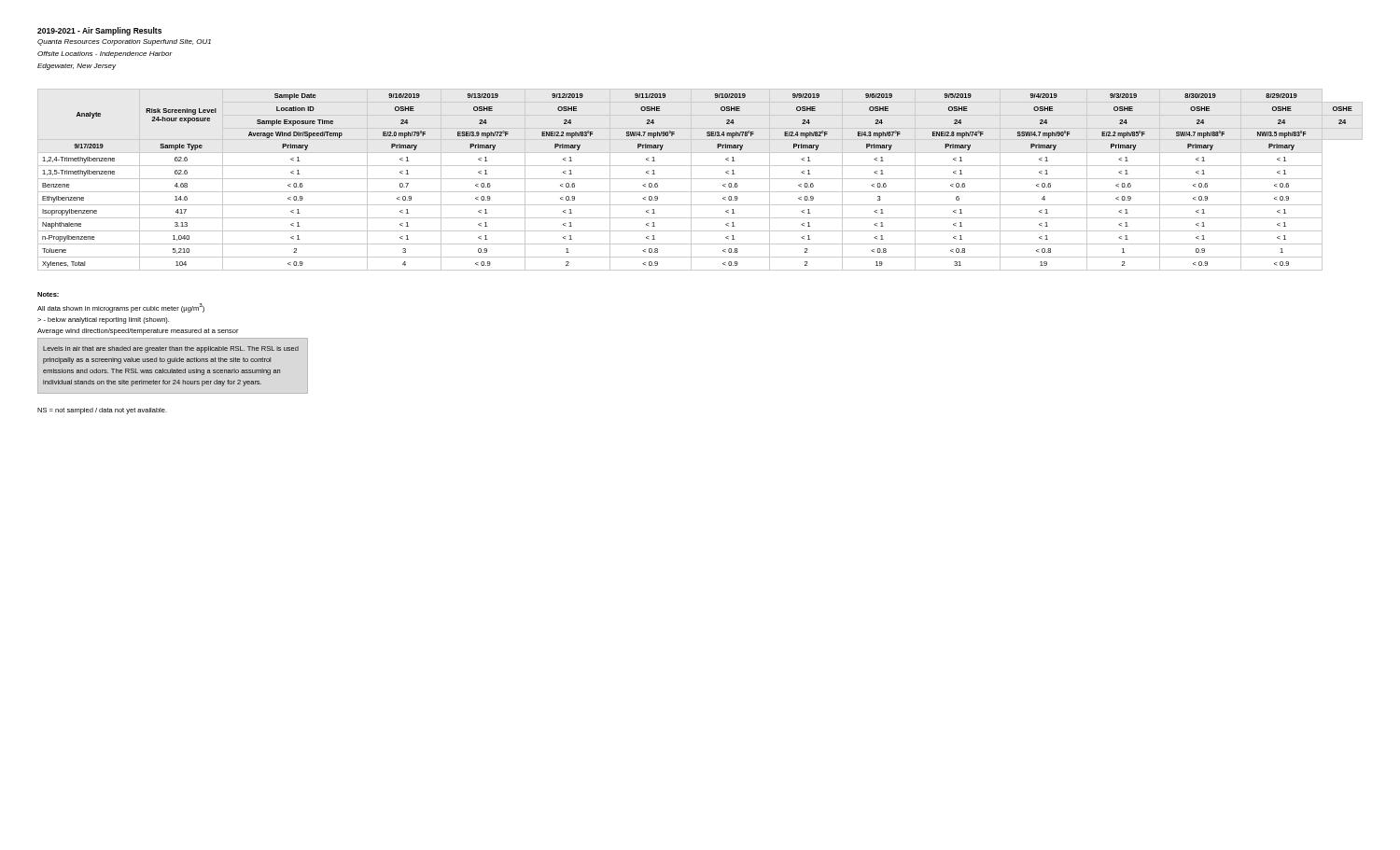Find the footnote that says "NS = not sampled /"

click(102, 410)
